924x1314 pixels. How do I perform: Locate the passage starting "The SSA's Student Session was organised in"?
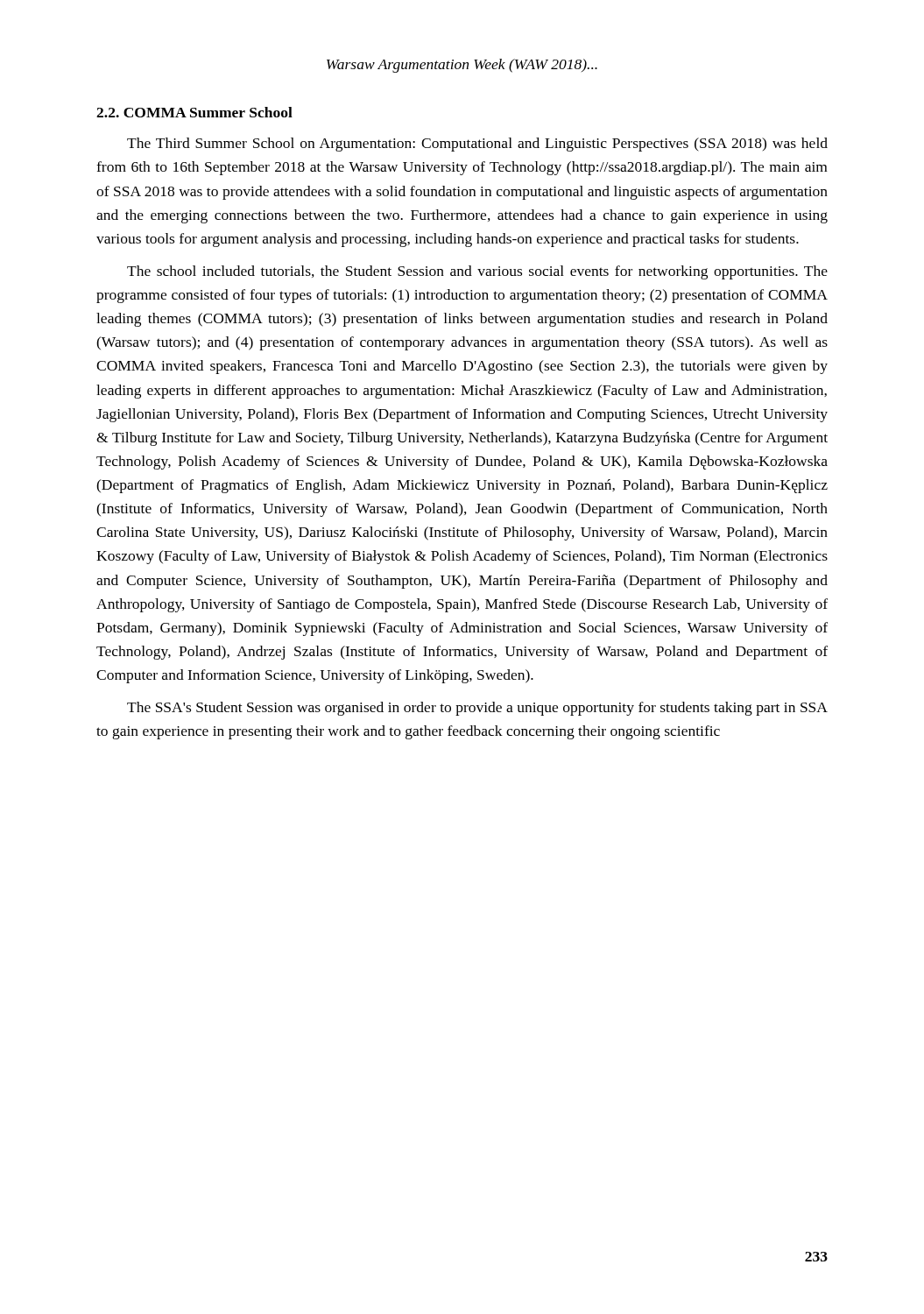coord(462,719)
